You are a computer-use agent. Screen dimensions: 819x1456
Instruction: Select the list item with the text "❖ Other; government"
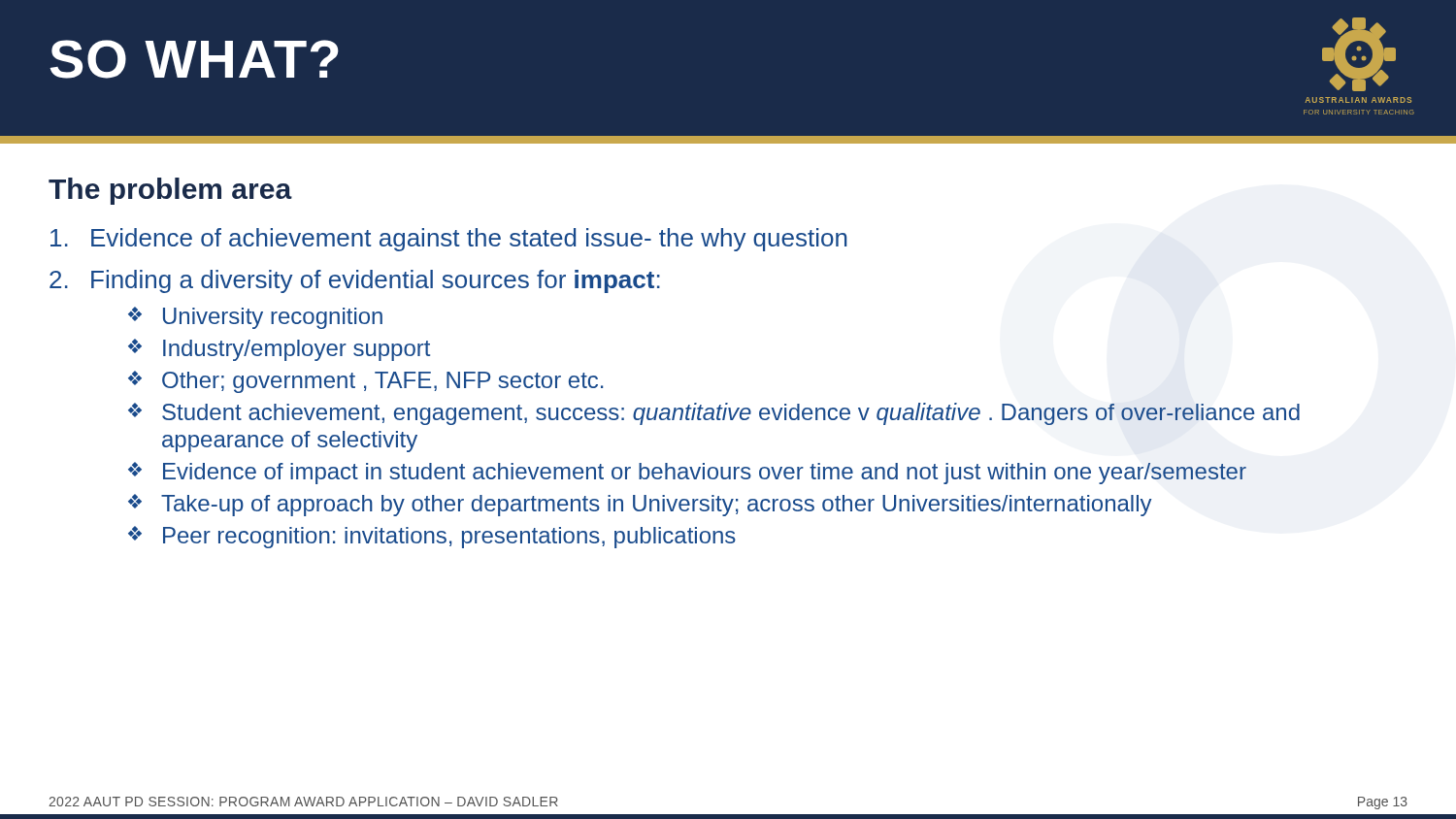tap(366, 380)
